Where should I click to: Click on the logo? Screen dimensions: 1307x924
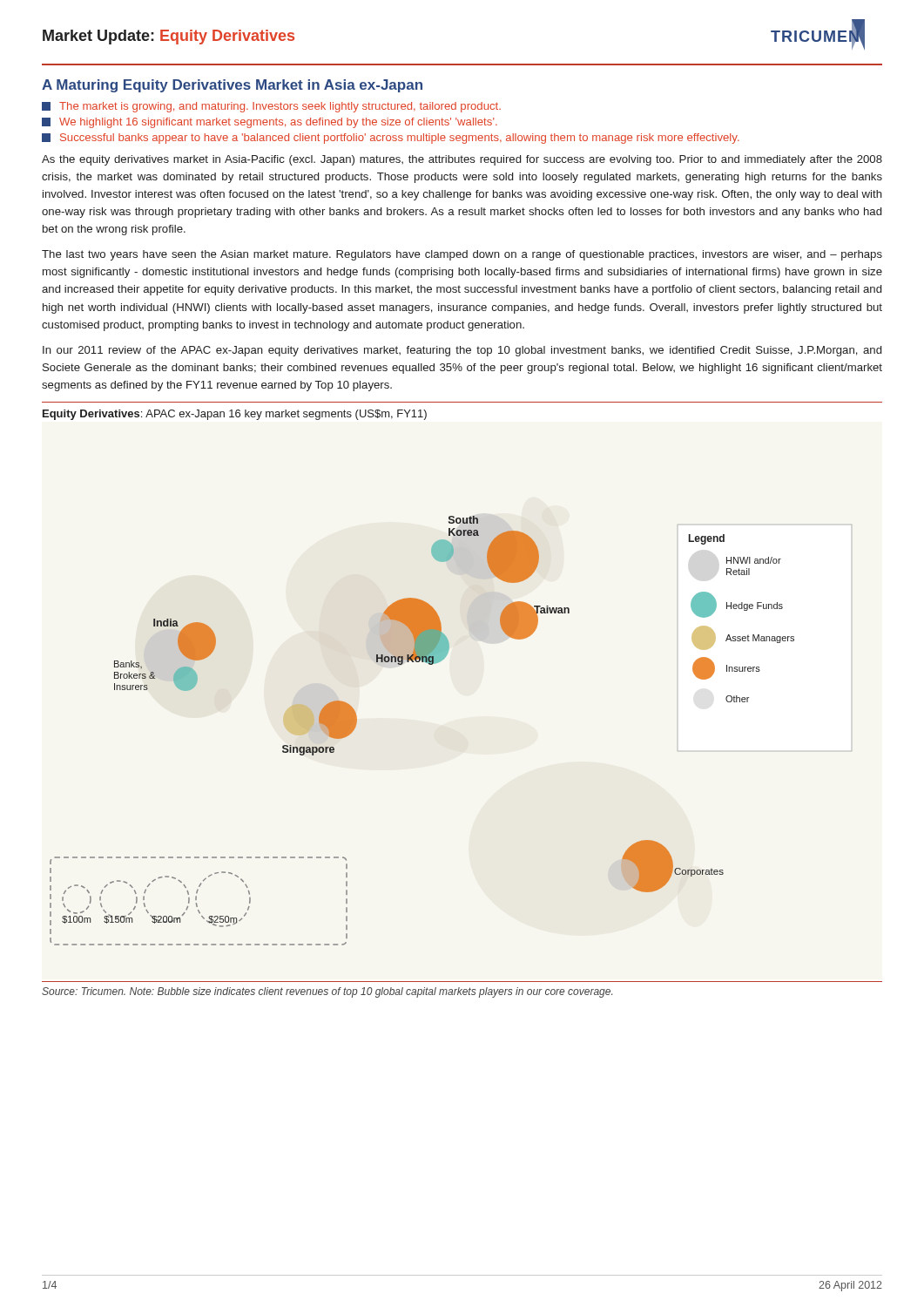[826, 36]
